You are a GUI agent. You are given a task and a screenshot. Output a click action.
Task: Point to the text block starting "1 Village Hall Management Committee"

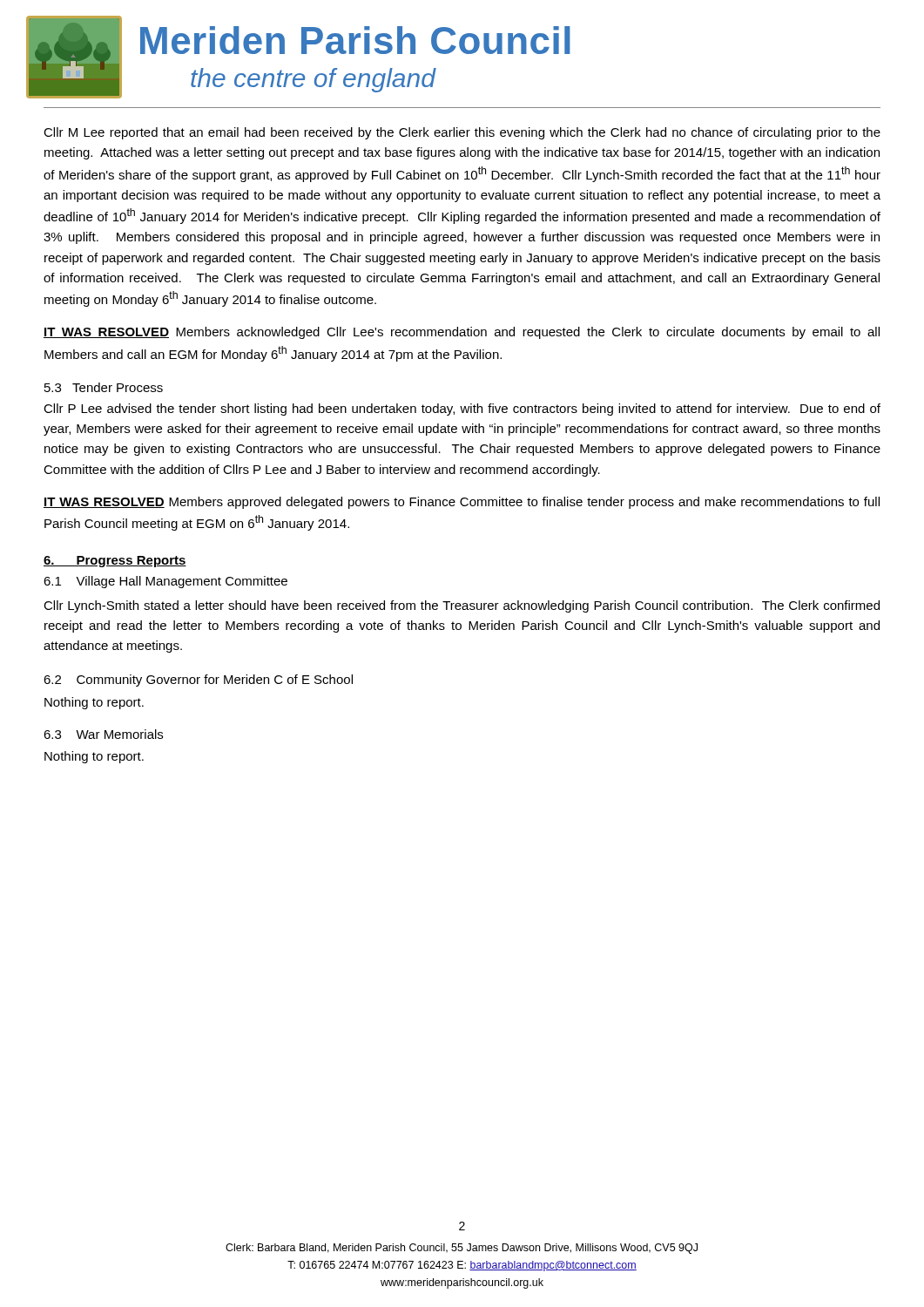166,581
